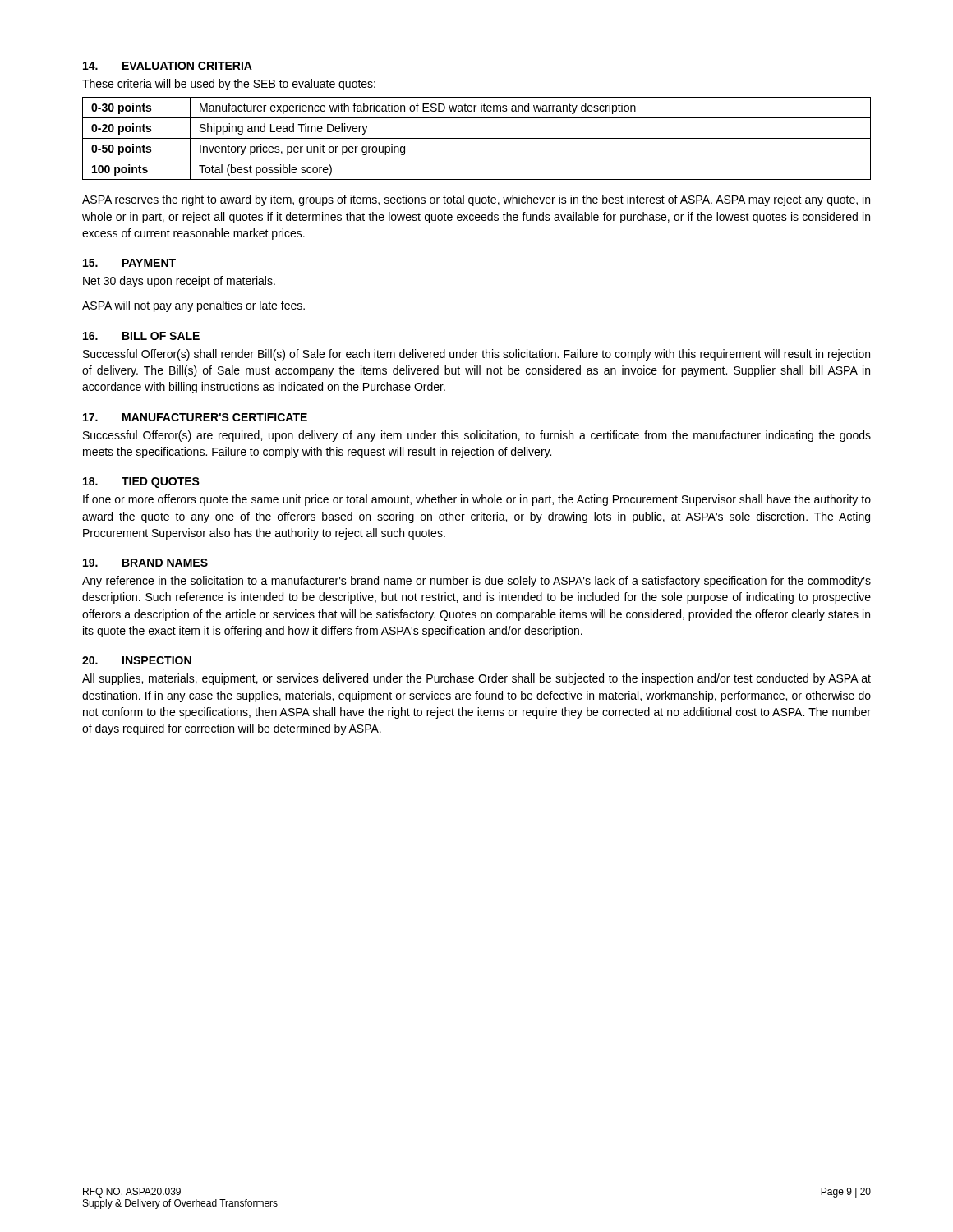Find the text block that reads "These criteria will be used by"
The height and width of the screenshot is (1232, 953).
229,84
